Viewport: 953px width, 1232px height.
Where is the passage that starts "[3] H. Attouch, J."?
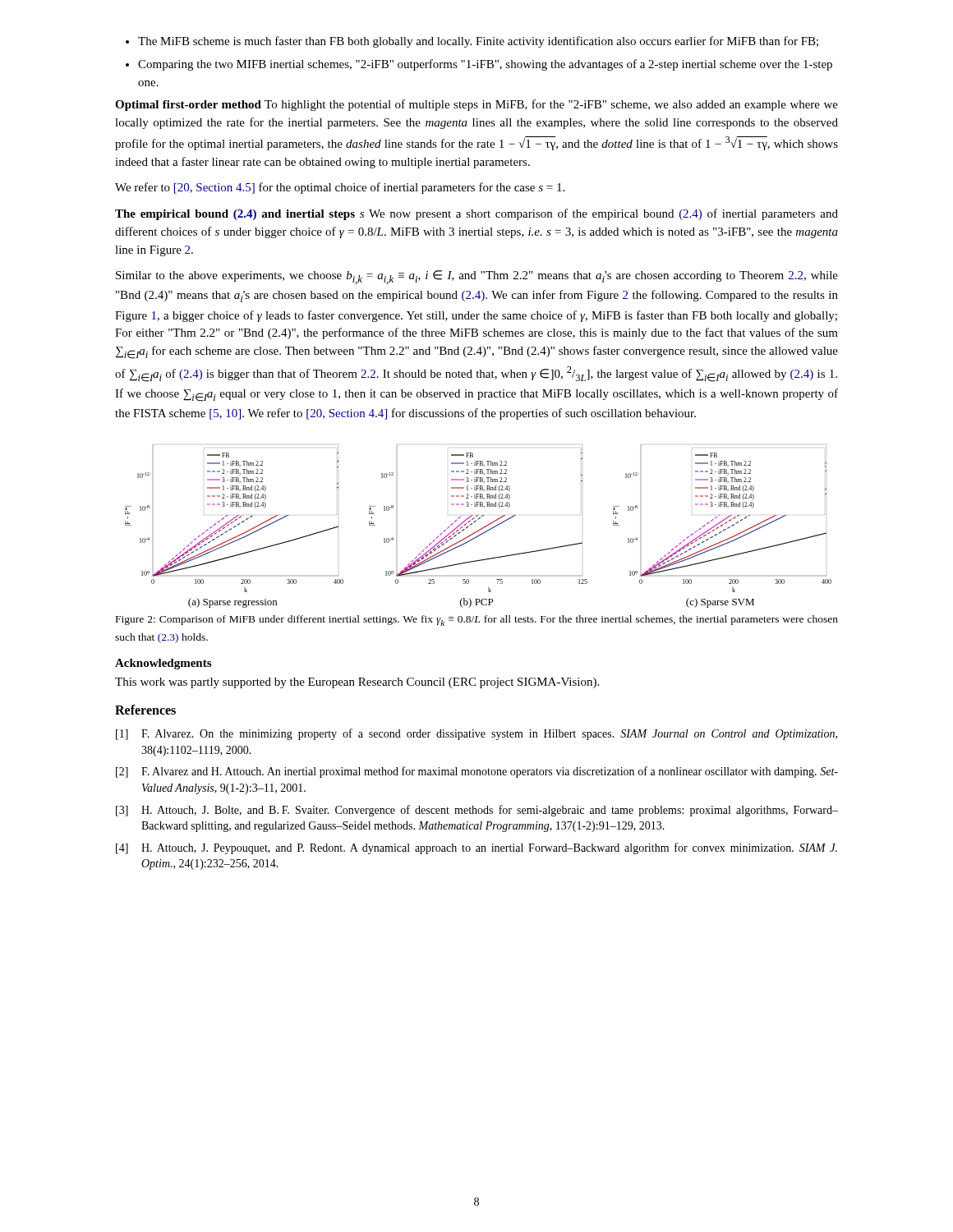click(476, 818)
